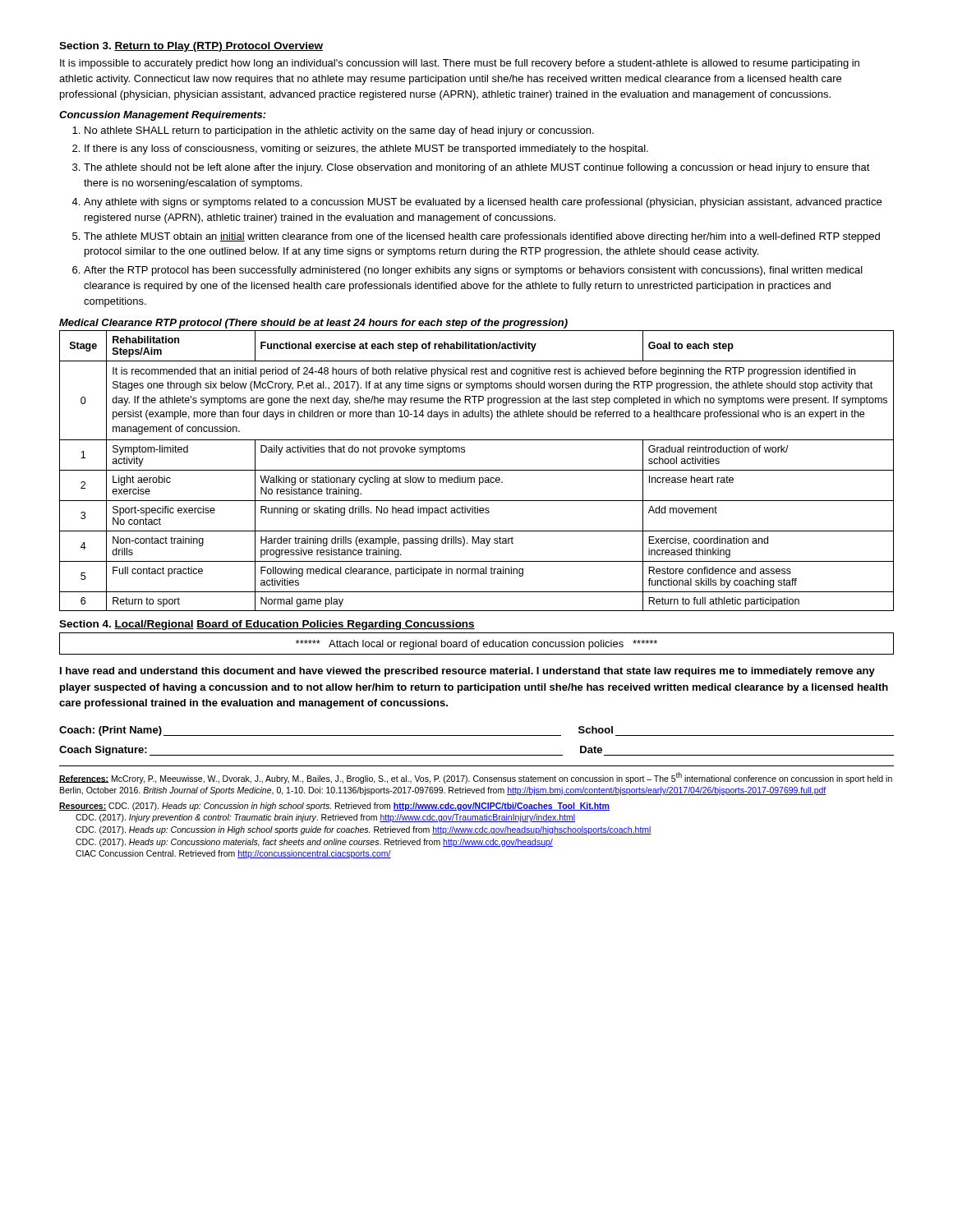Point to the block beginning "I have read and"
The image size is (953, 1232).
point(474,687)
